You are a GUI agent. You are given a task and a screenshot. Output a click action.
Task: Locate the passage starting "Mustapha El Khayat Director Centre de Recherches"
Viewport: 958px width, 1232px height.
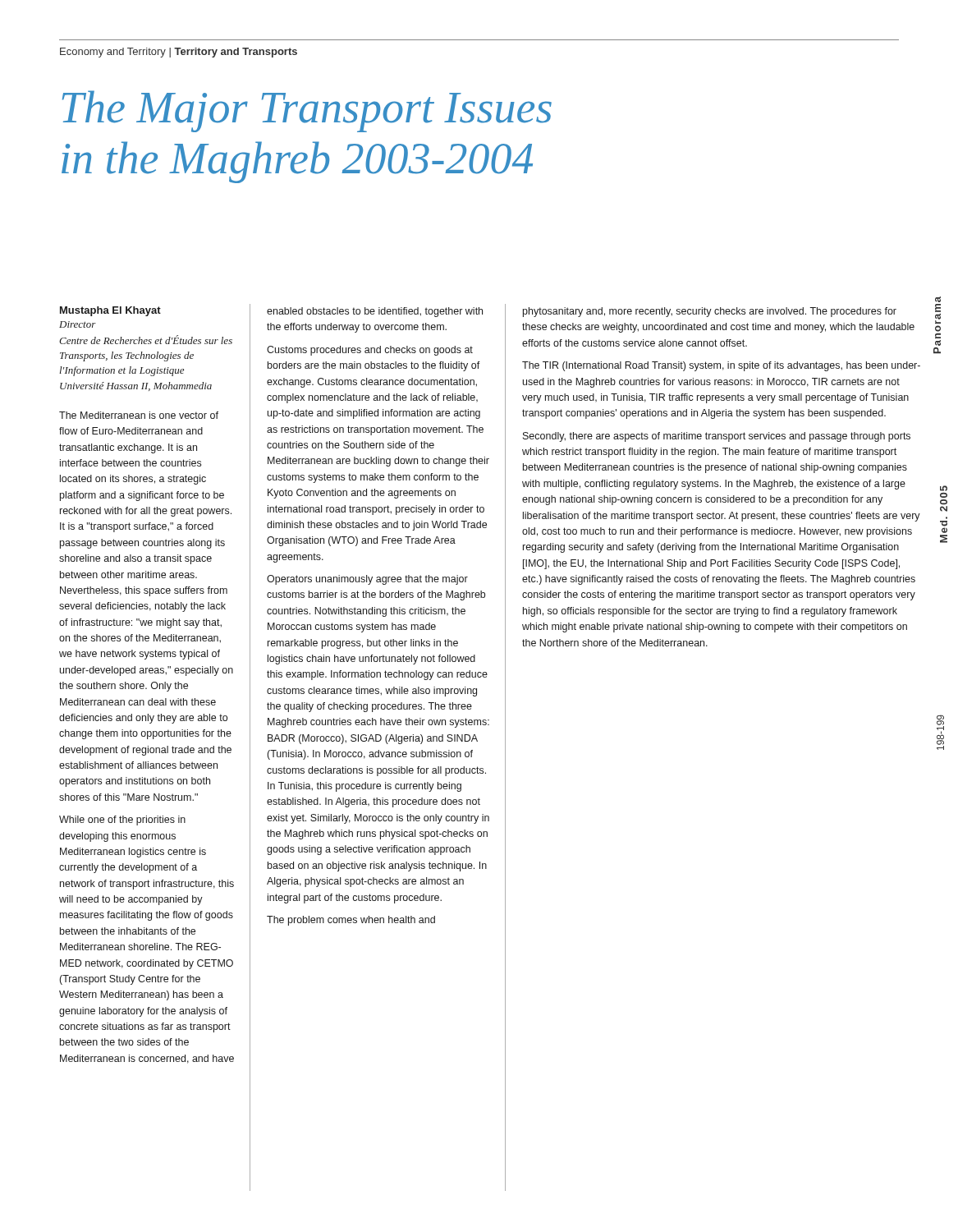coord(147,349)
